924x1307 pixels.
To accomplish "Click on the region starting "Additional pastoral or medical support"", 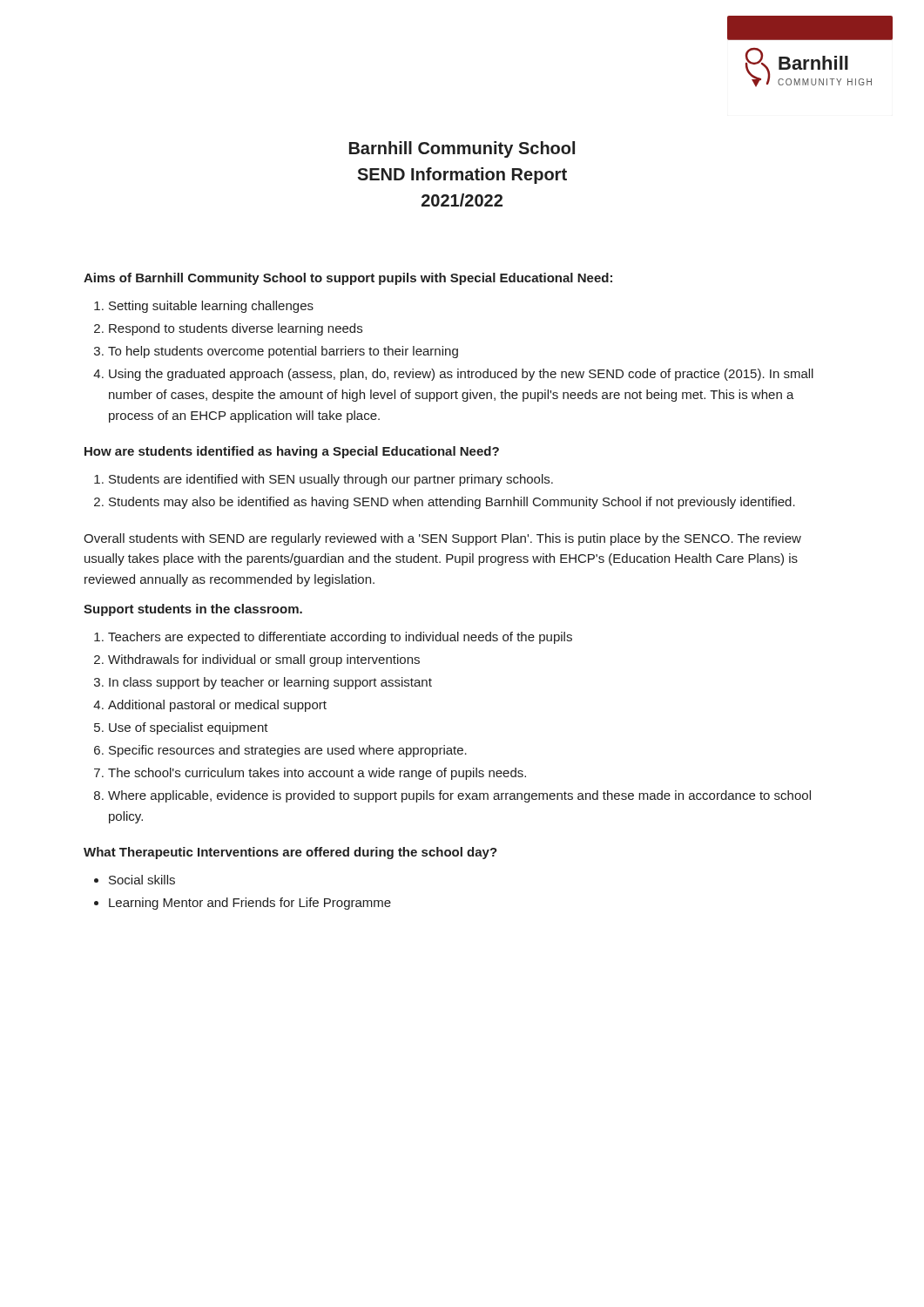I will tap(217, 704).
